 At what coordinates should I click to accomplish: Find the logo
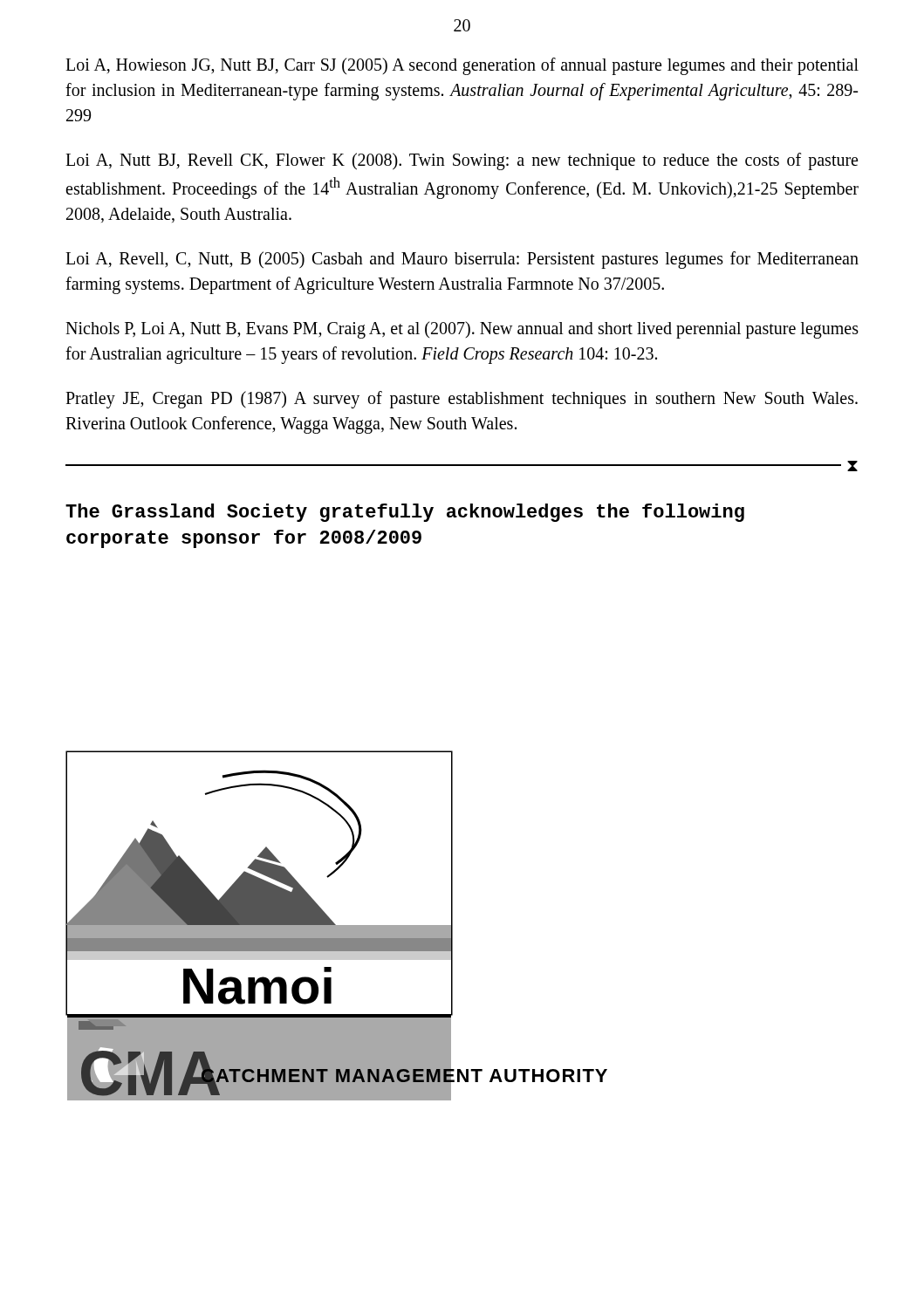[x=393, y=990]
